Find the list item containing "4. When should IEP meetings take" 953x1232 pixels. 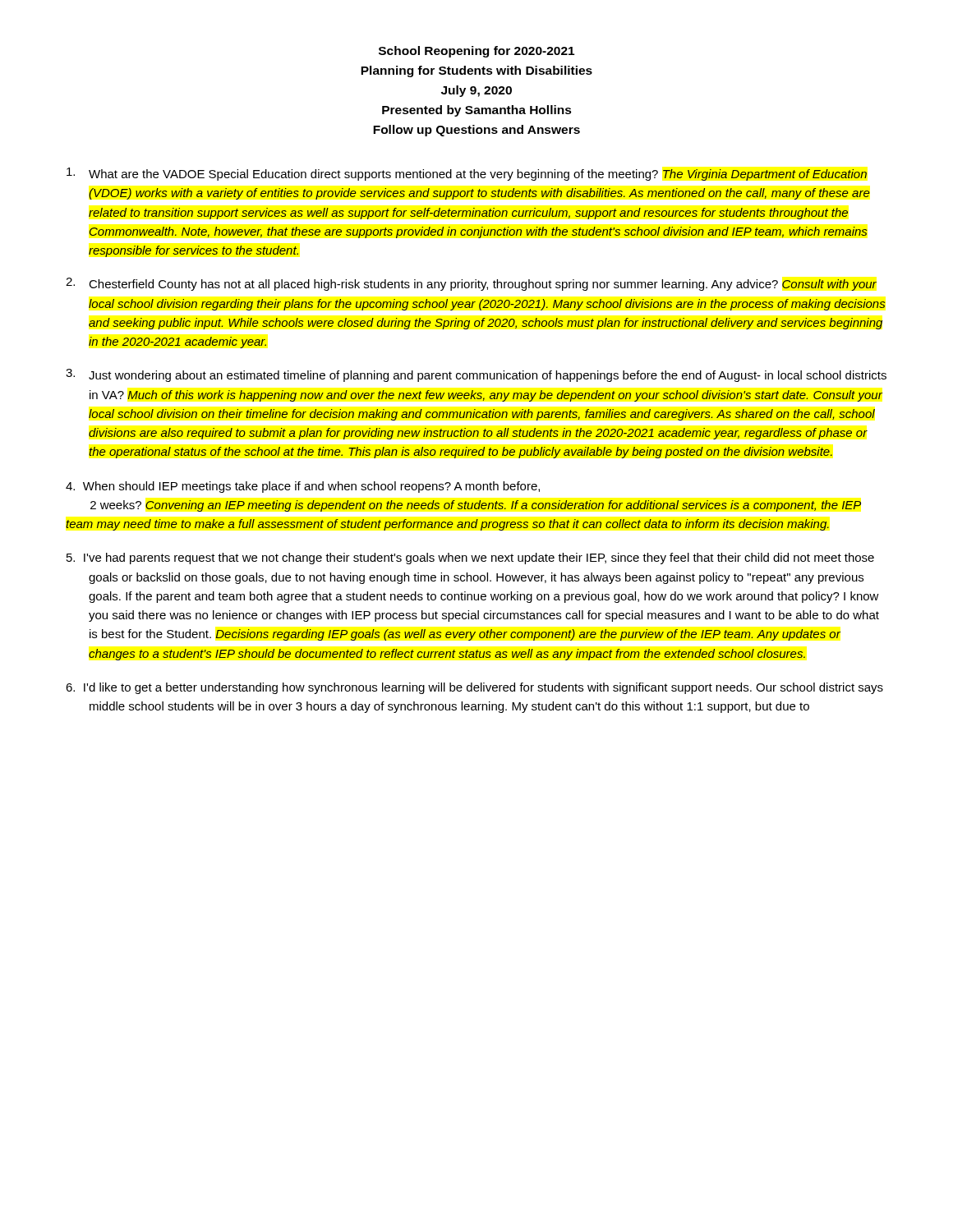[x=464, y=505]
